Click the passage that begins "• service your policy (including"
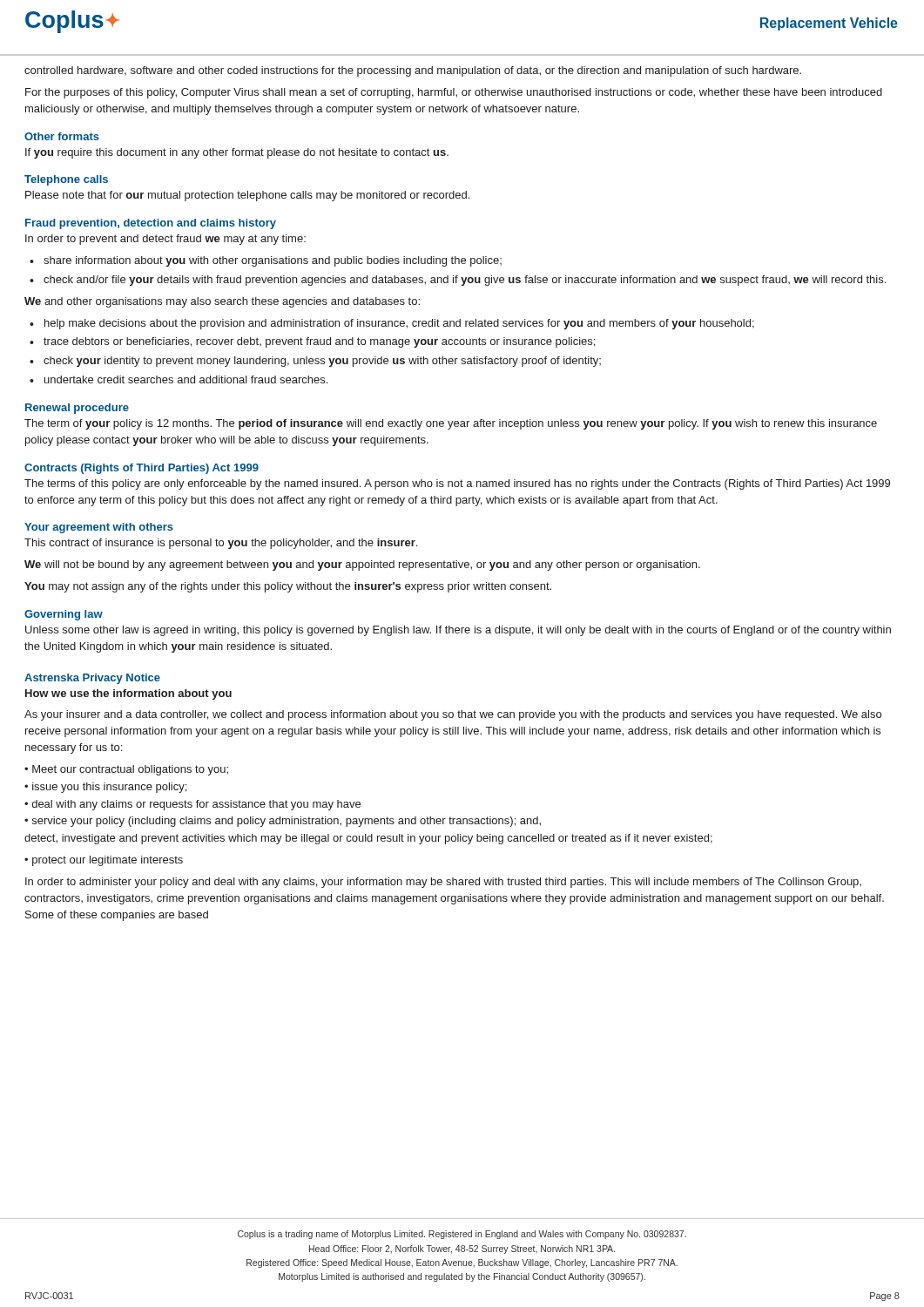 click(x=283, y=821)
